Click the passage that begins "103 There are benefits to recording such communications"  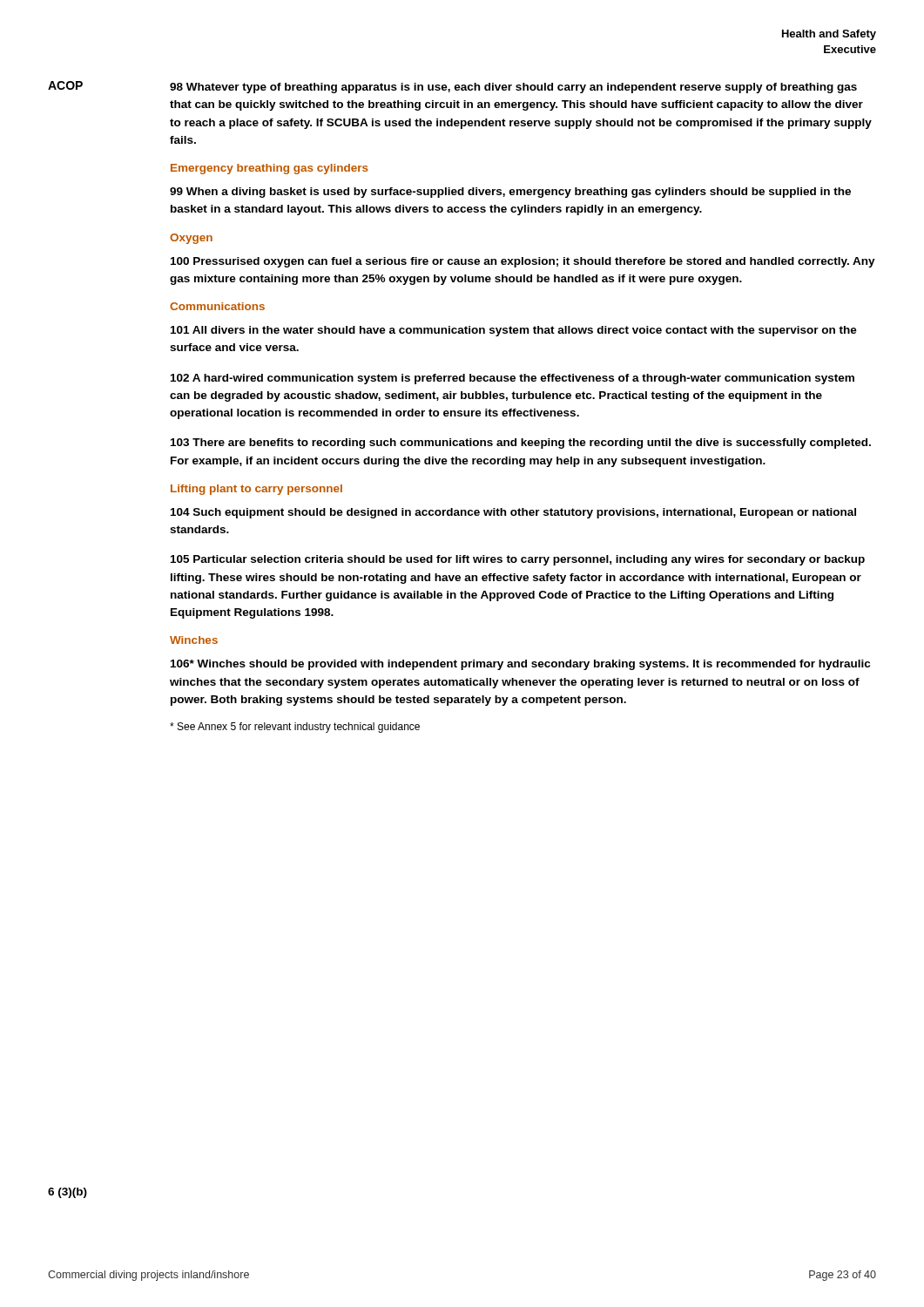pyautogui.click(x=521, y=451)
